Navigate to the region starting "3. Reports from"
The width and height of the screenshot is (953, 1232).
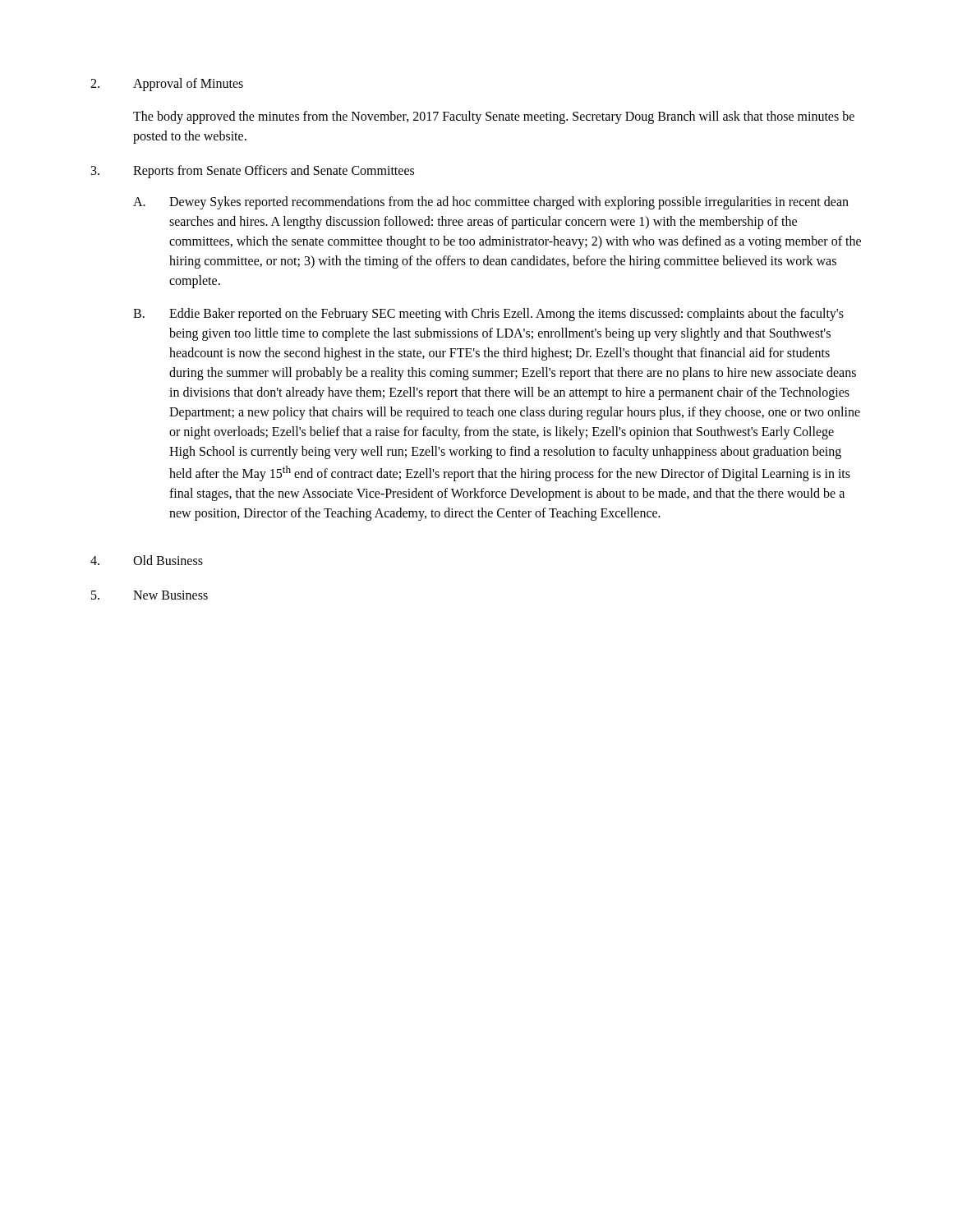tap(476, 349)
